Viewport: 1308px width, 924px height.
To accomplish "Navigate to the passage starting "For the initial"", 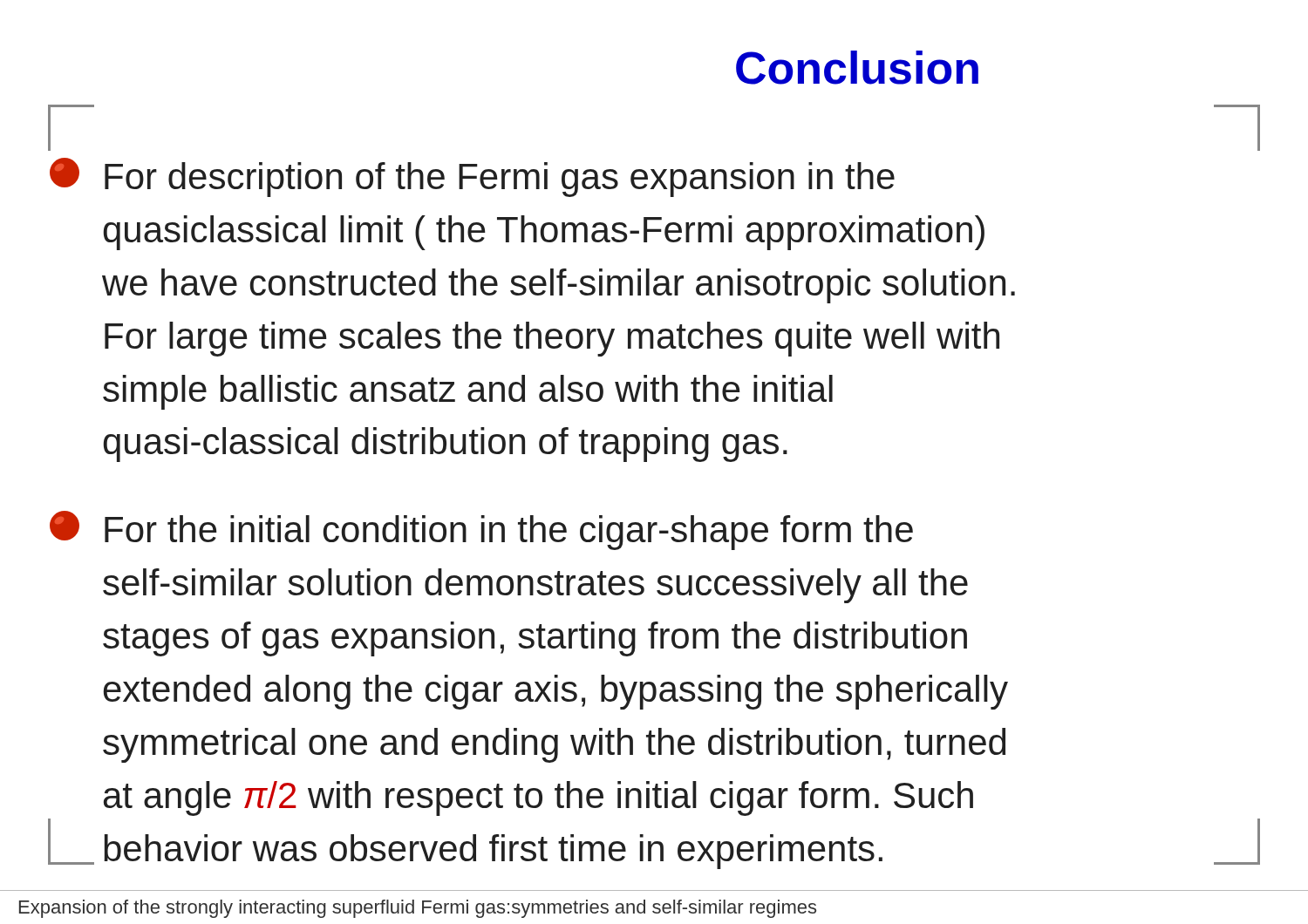I will click(528, 690).
